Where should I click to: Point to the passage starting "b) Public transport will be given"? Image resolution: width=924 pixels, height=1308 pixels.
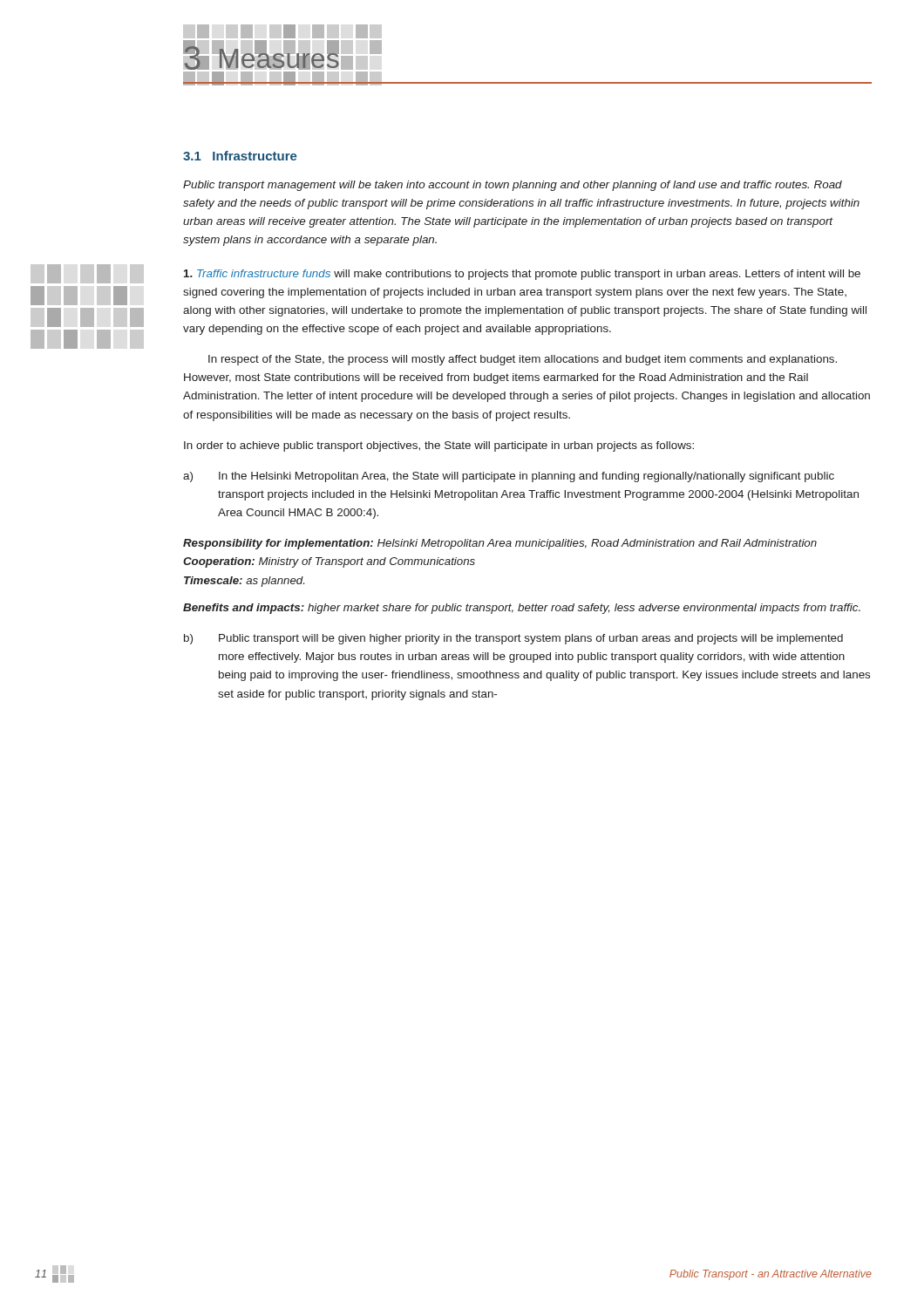pos(527,666)
